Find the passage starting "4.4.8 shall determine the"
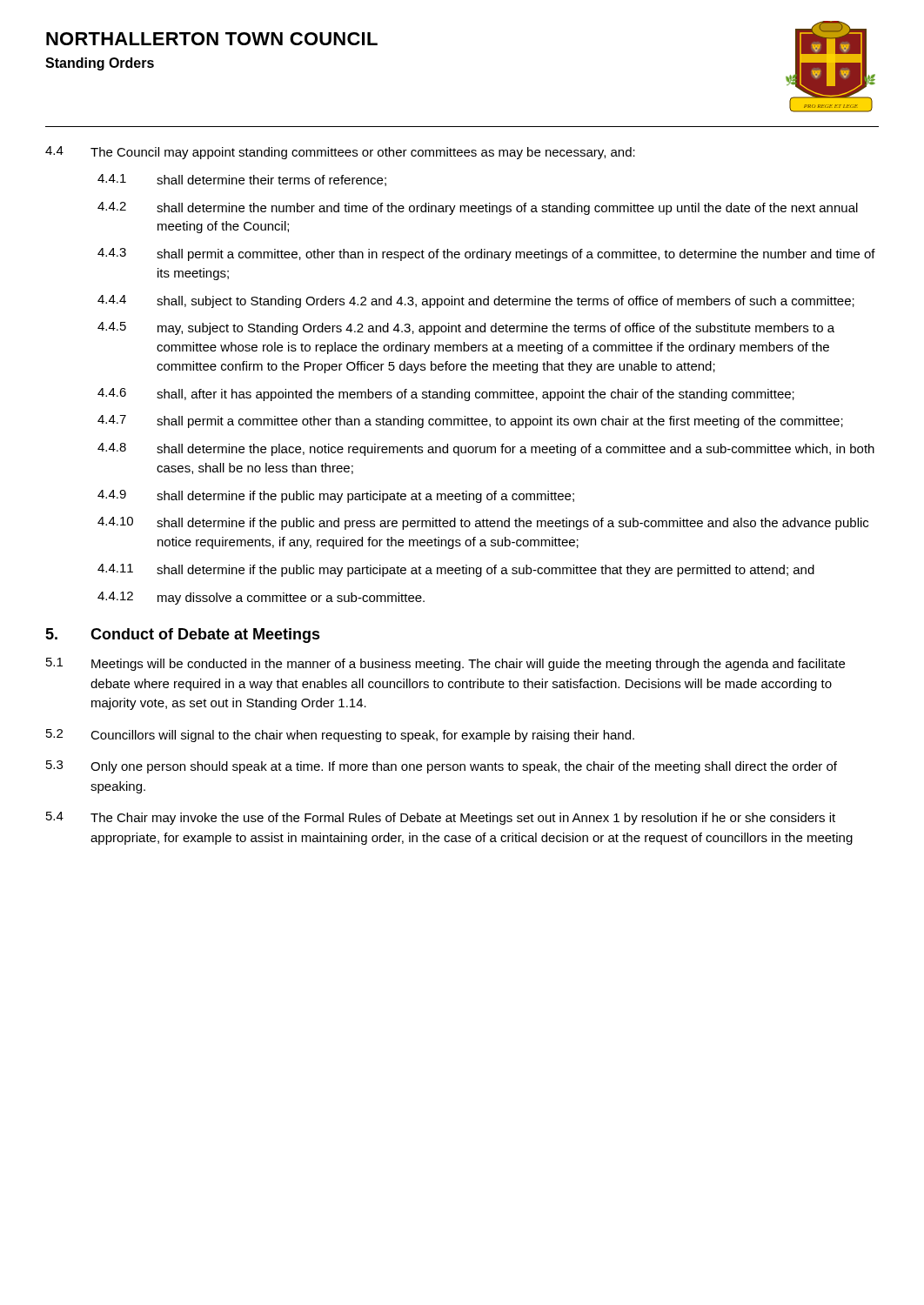The height and width of the screenshot is (1305, 924). [488, 458]
